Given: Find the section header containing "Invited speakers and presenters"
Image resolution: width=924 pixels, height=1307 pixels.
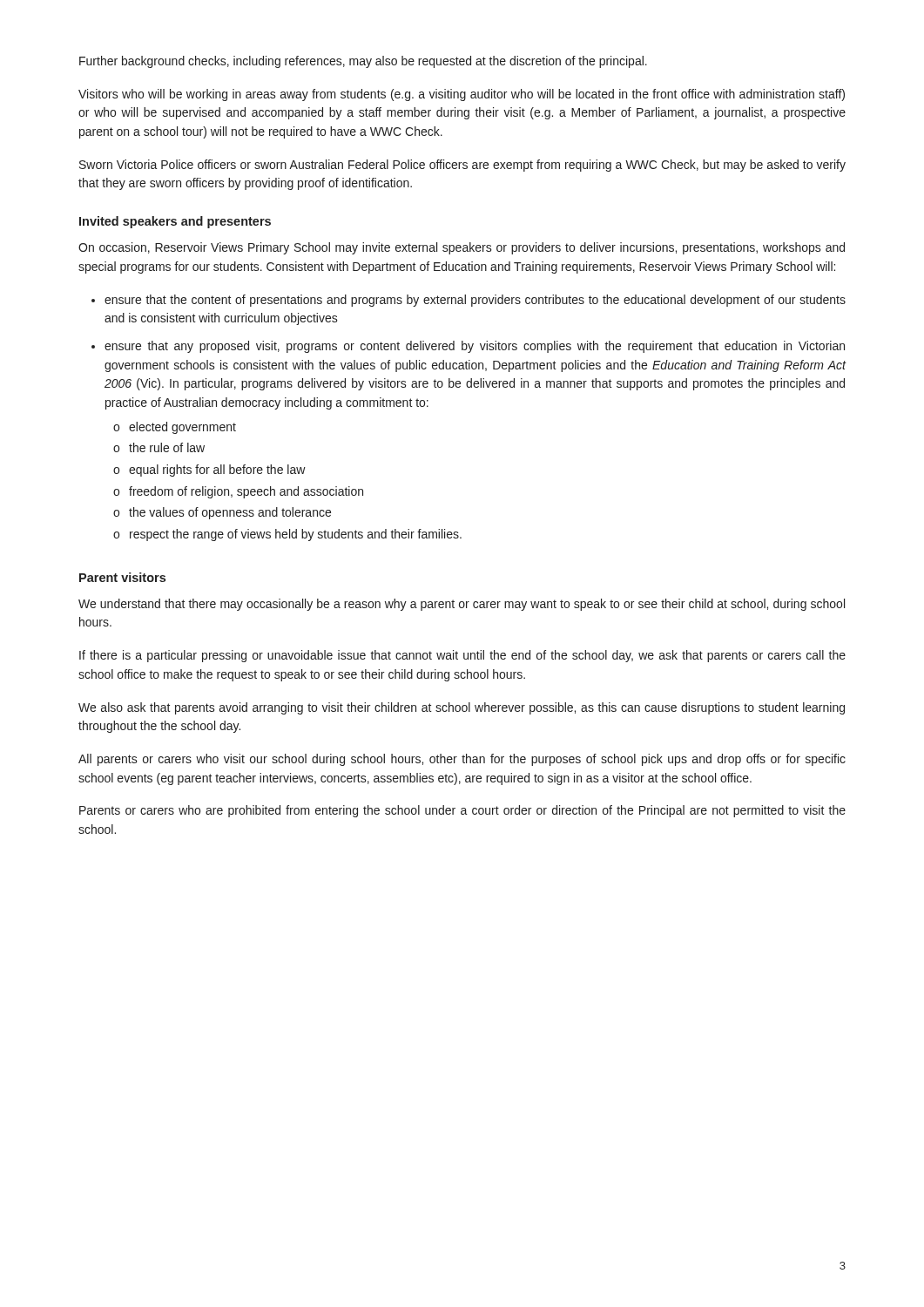Looking at the screenshot, I should click(x=175, y=221).
